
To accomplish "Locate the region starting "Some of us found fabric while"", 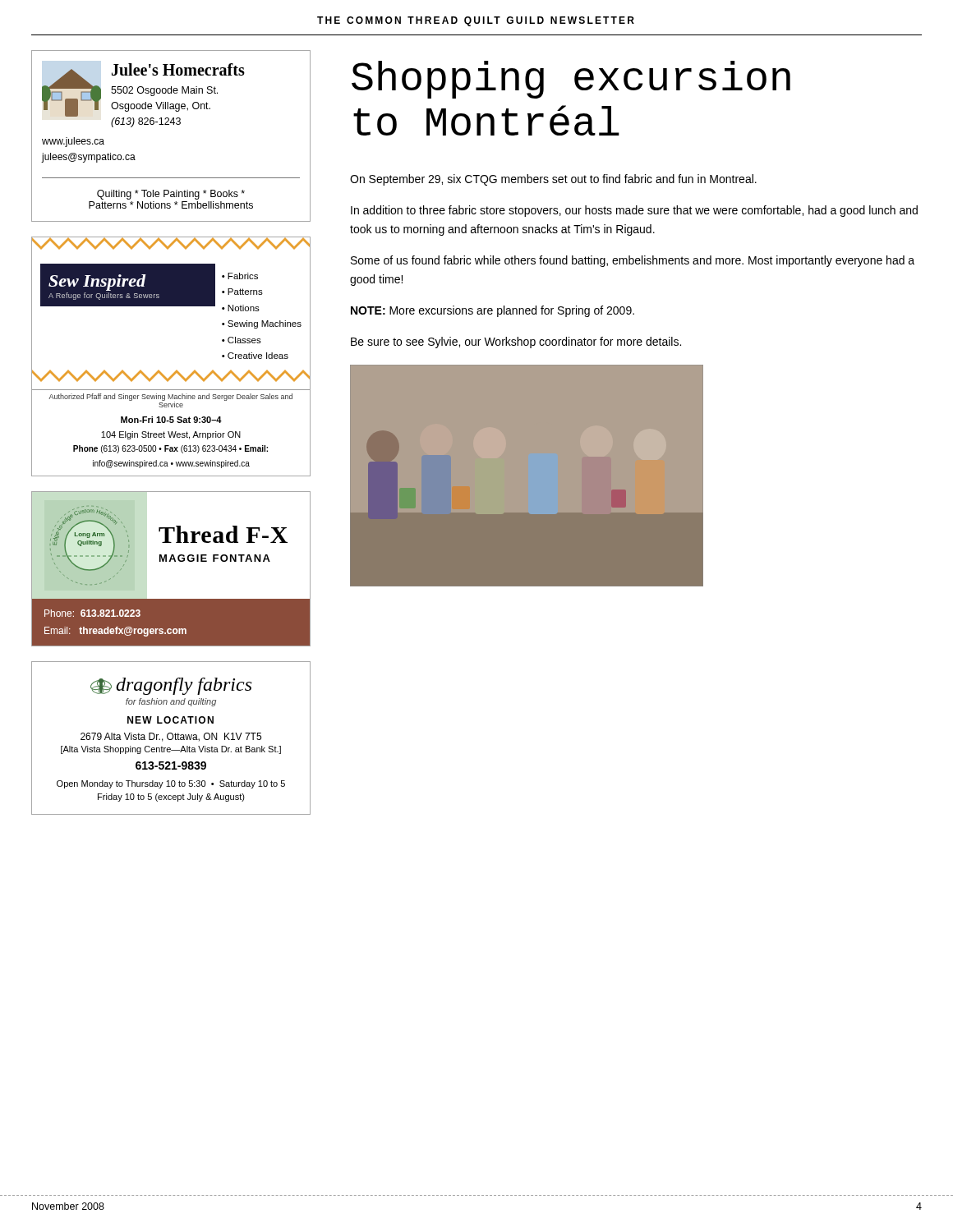I will tap(632, 270).
